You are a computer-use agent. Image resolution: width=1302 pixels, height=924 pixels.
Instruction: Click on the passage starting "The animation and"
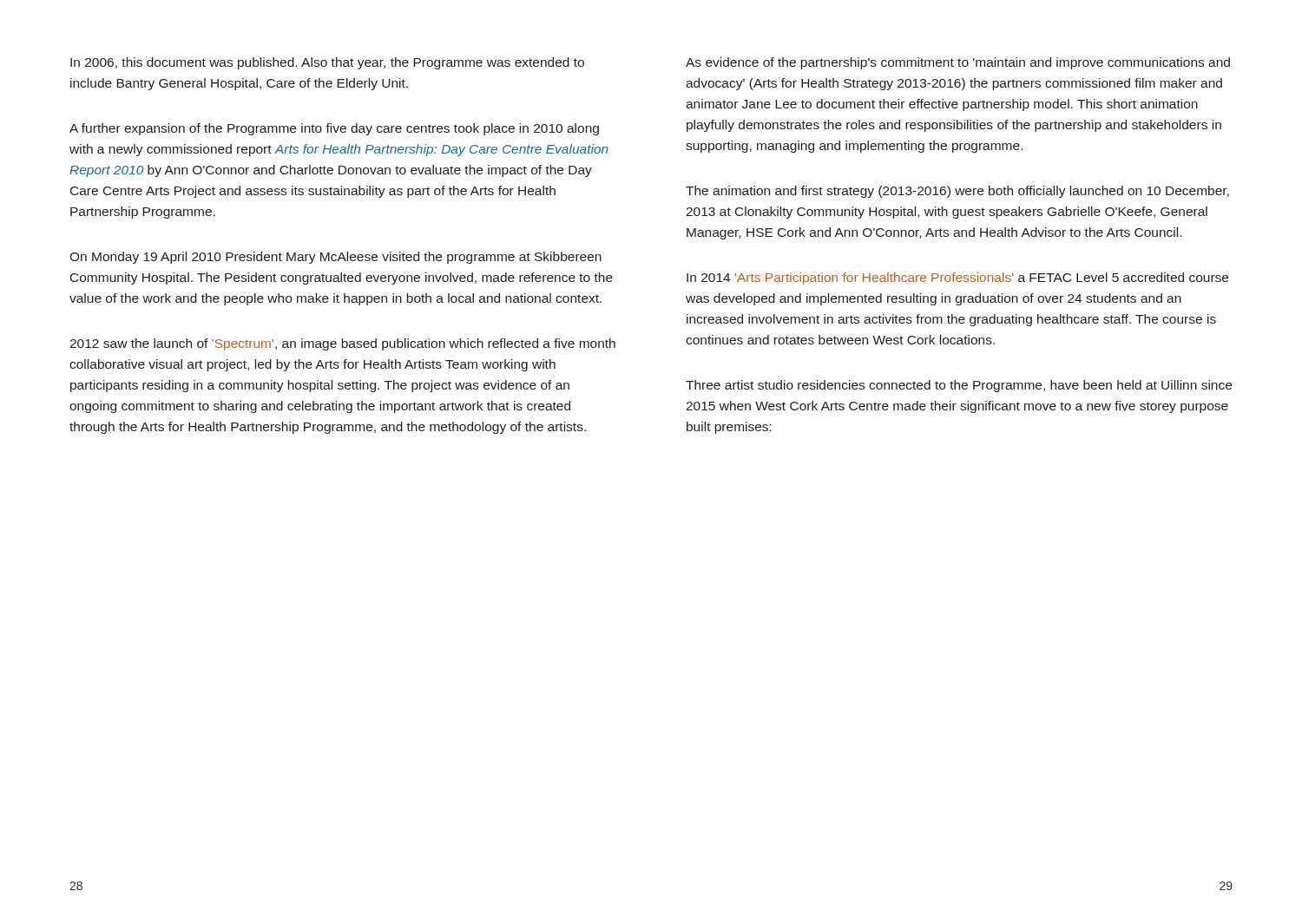pos(959,212)
